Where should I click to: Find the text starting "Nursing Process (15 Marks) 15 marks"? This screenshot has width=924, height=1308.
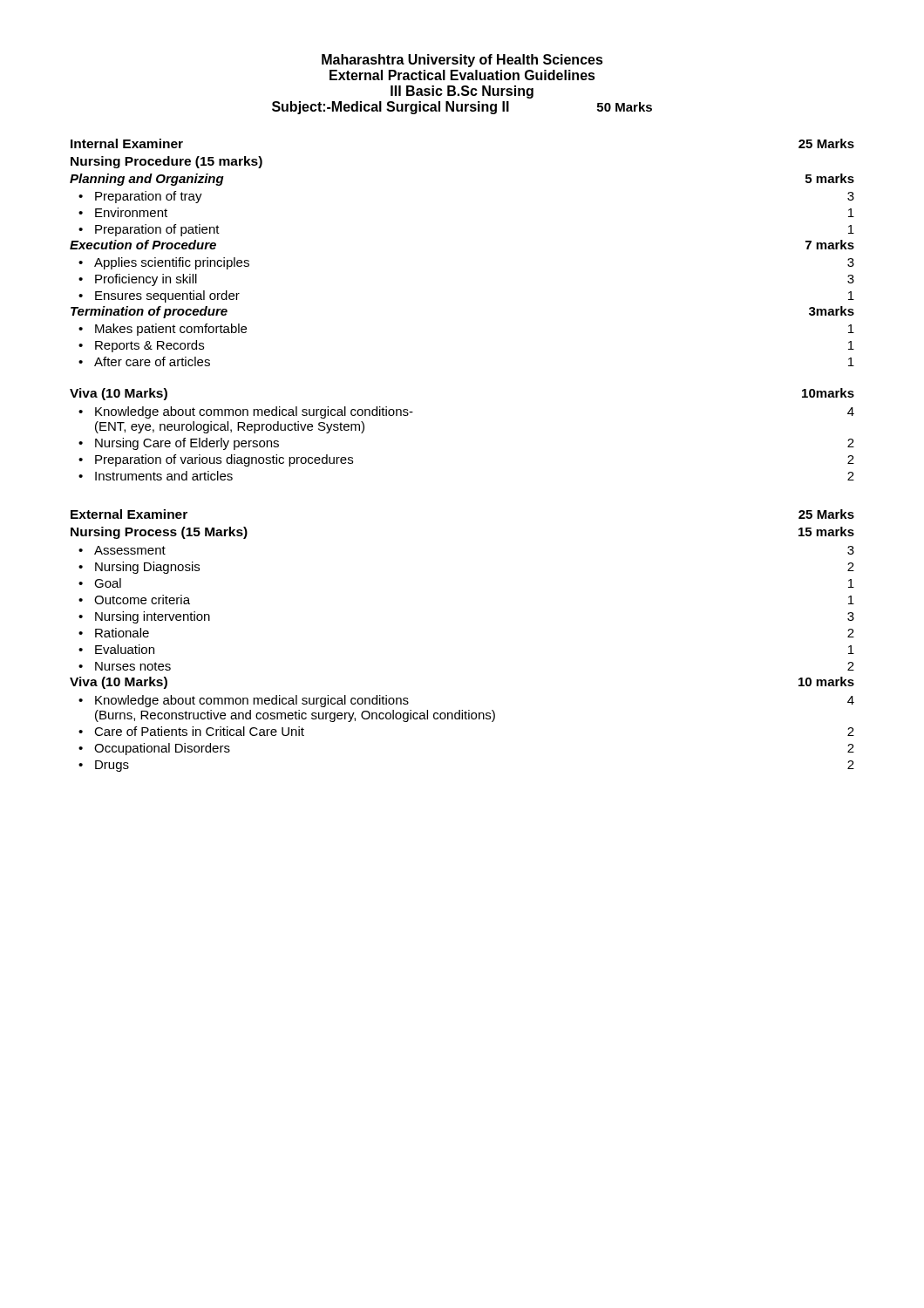162,532
